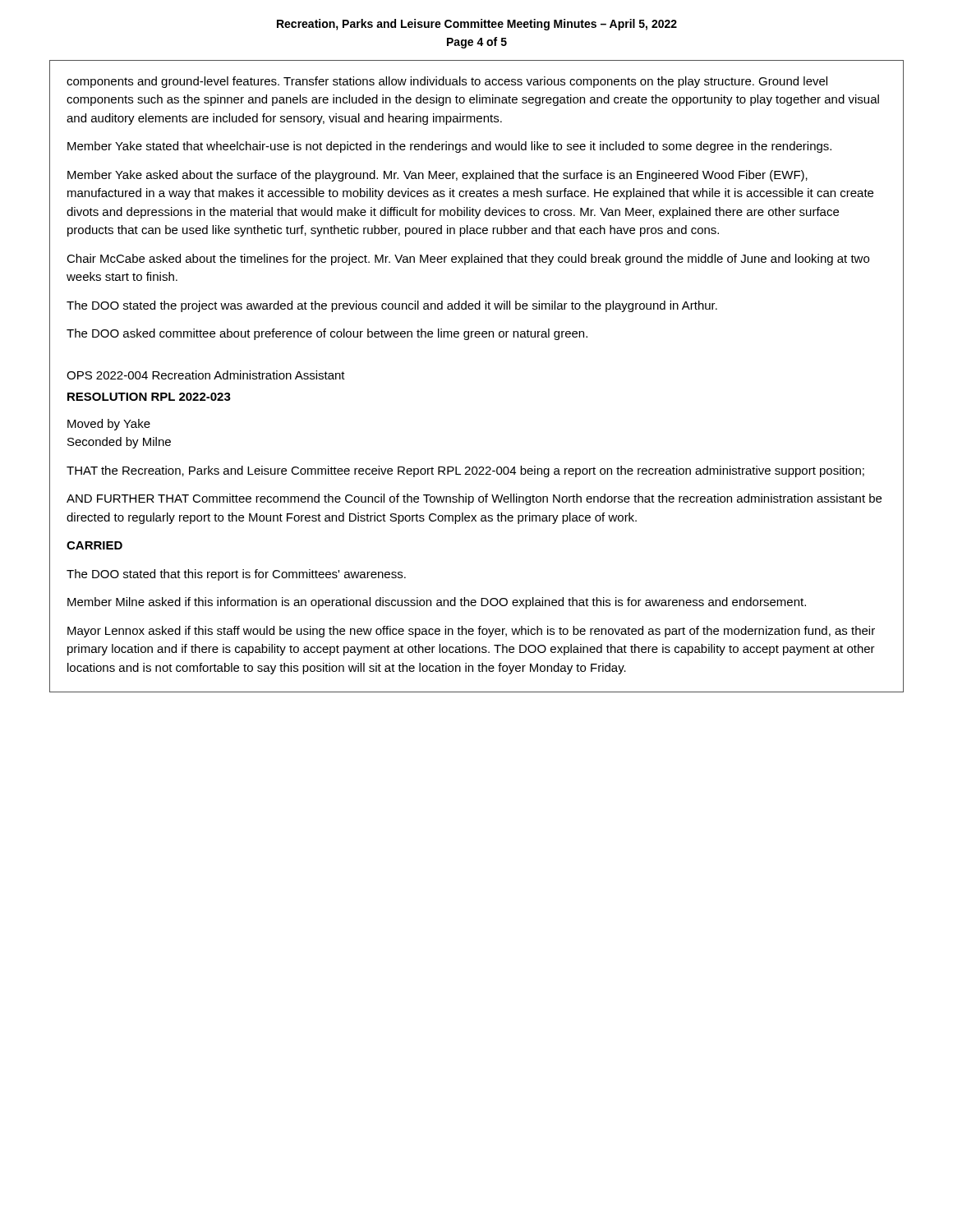Locate the text block with the text "OPS 2022-004 Recreation"

(x=206, y=375)
